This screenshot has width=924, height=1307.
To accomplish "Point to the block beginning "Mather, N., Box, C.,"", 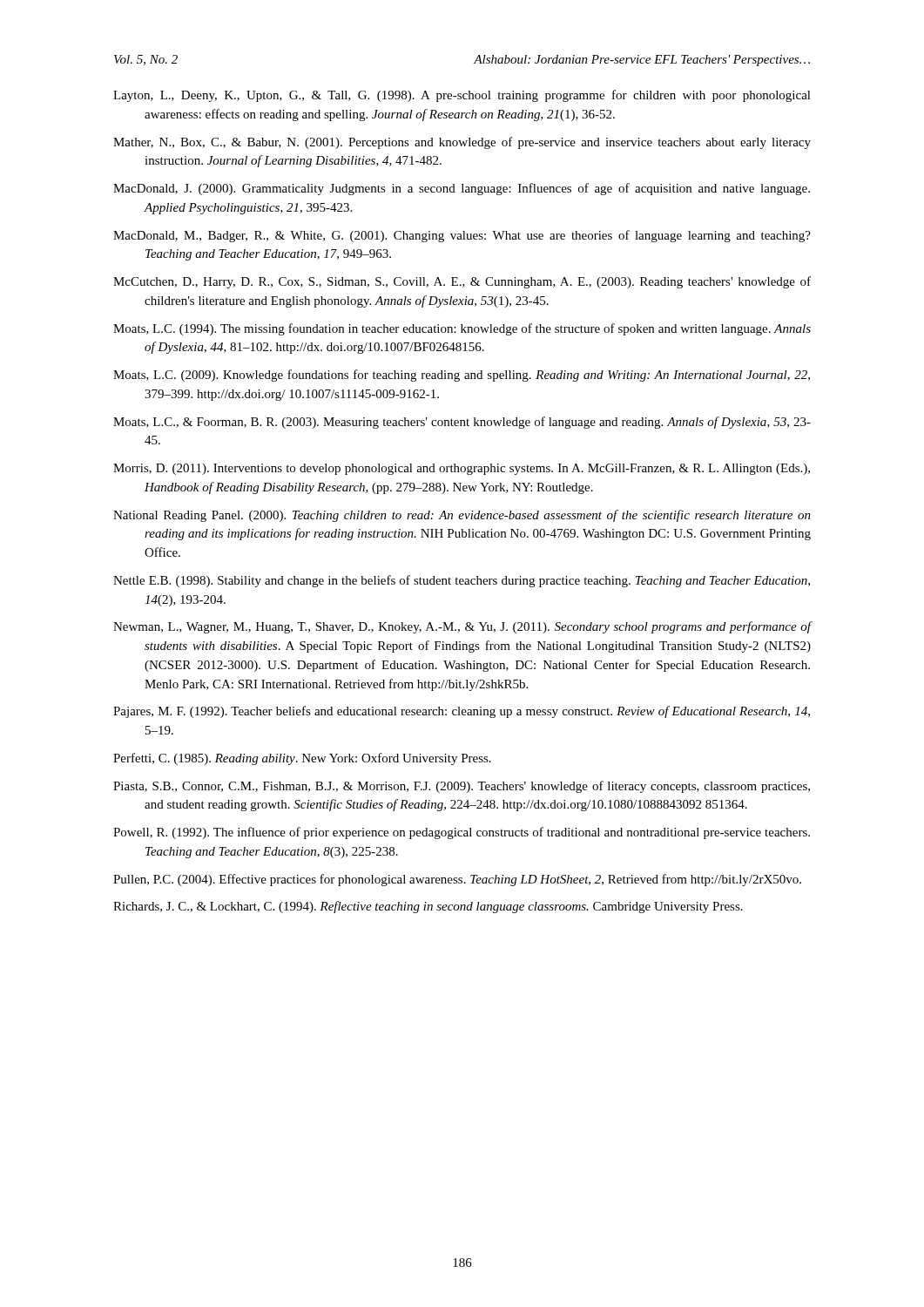I will (462, 152).
